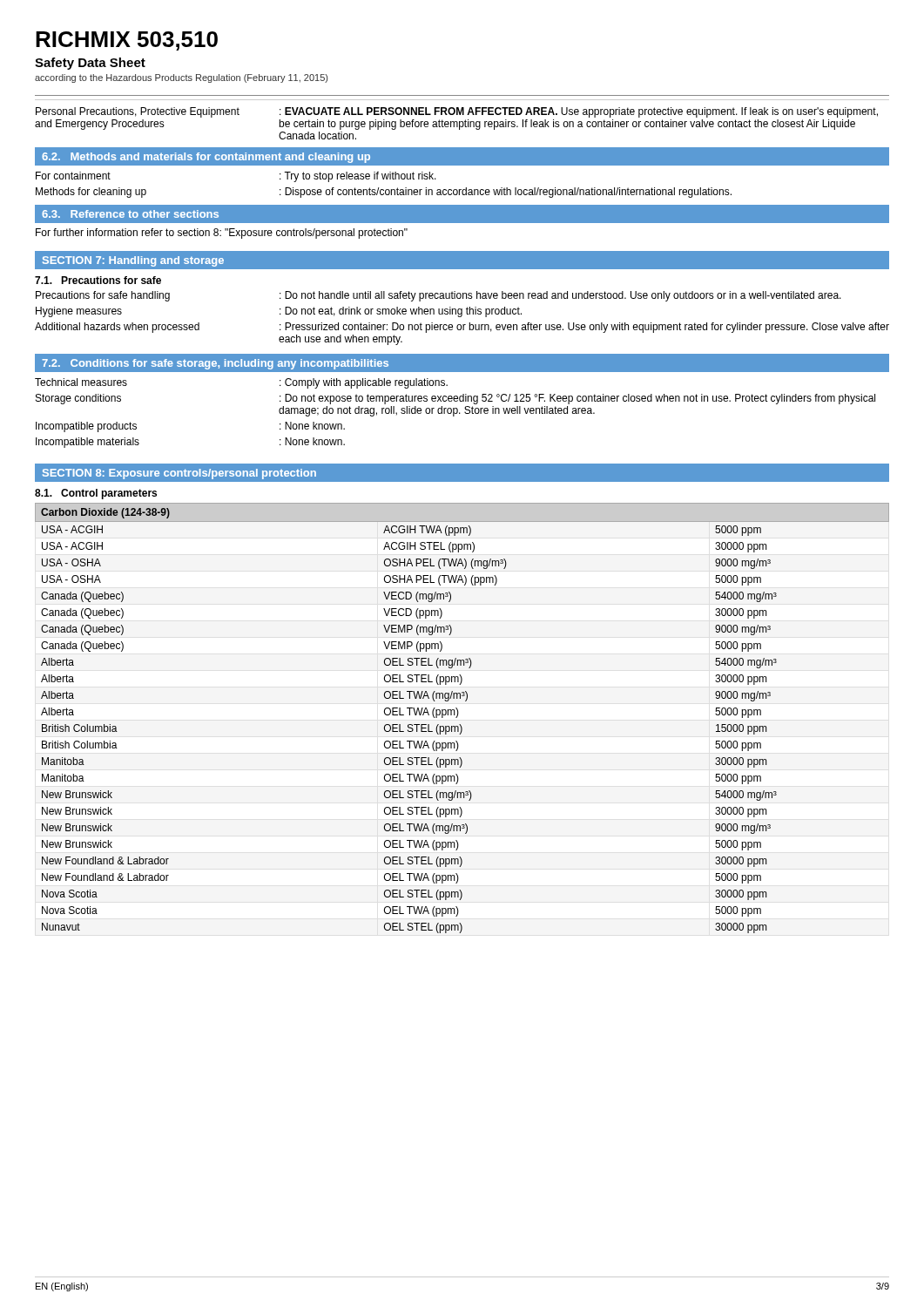Select the table that reads "British Columbia"
The width and height of the screenshot is (924, 1307).
click(x=462, y=719)
